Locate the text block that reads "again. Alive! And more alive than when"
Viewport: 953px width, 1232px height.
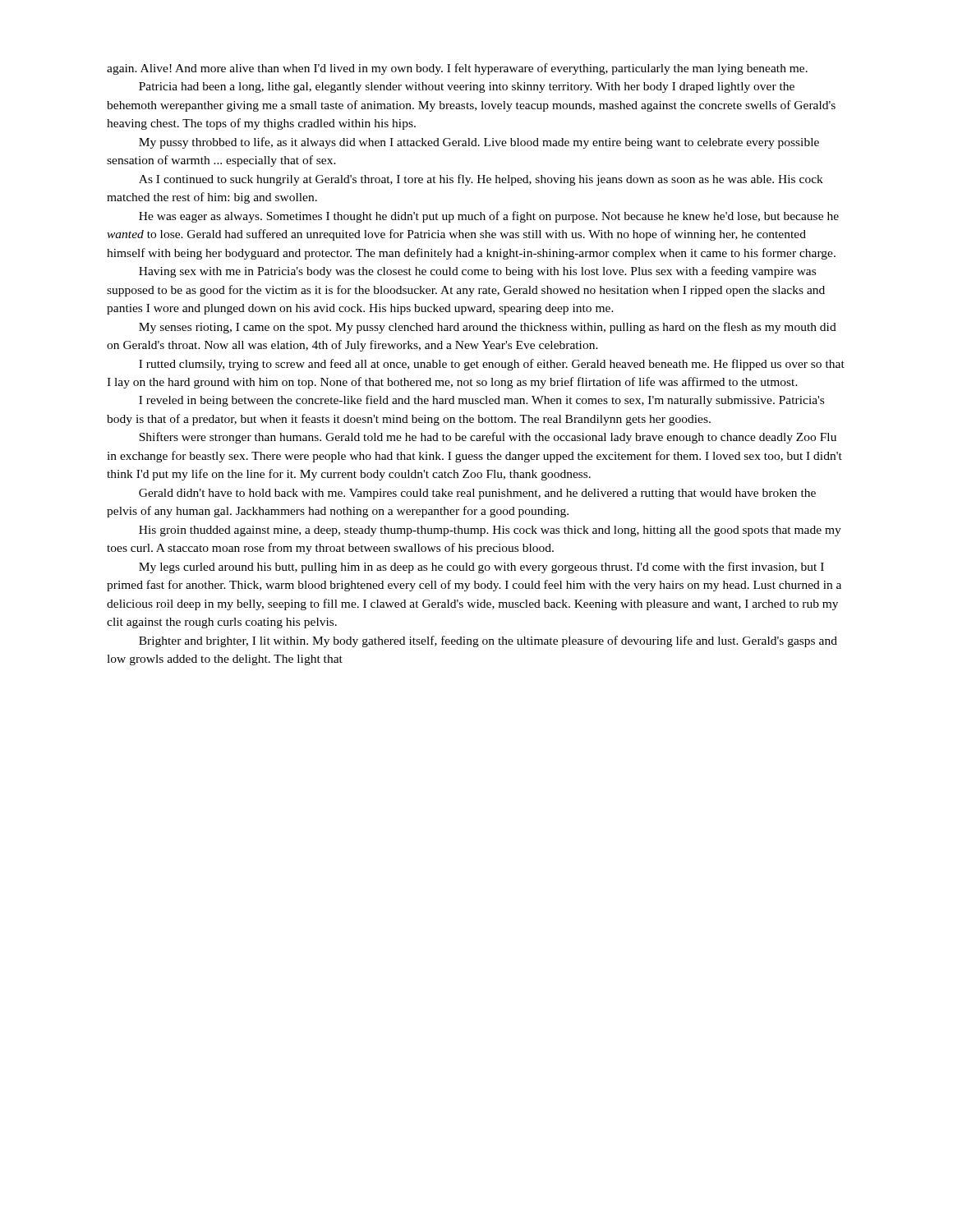(x=476, y=364)
